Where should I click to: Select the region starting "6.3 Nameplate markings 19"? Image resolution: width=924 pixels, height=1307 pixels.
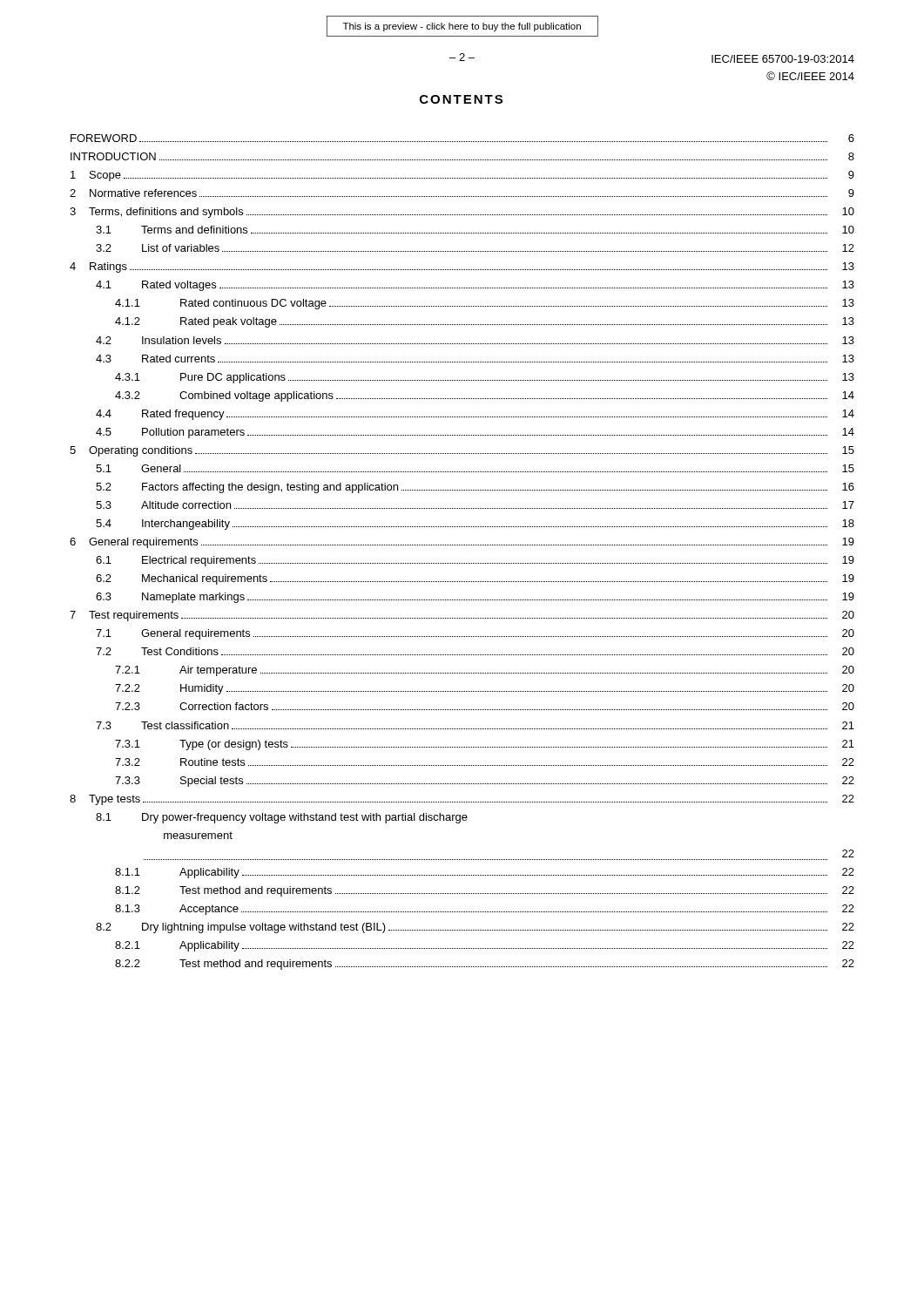click(x=462, y=597)
